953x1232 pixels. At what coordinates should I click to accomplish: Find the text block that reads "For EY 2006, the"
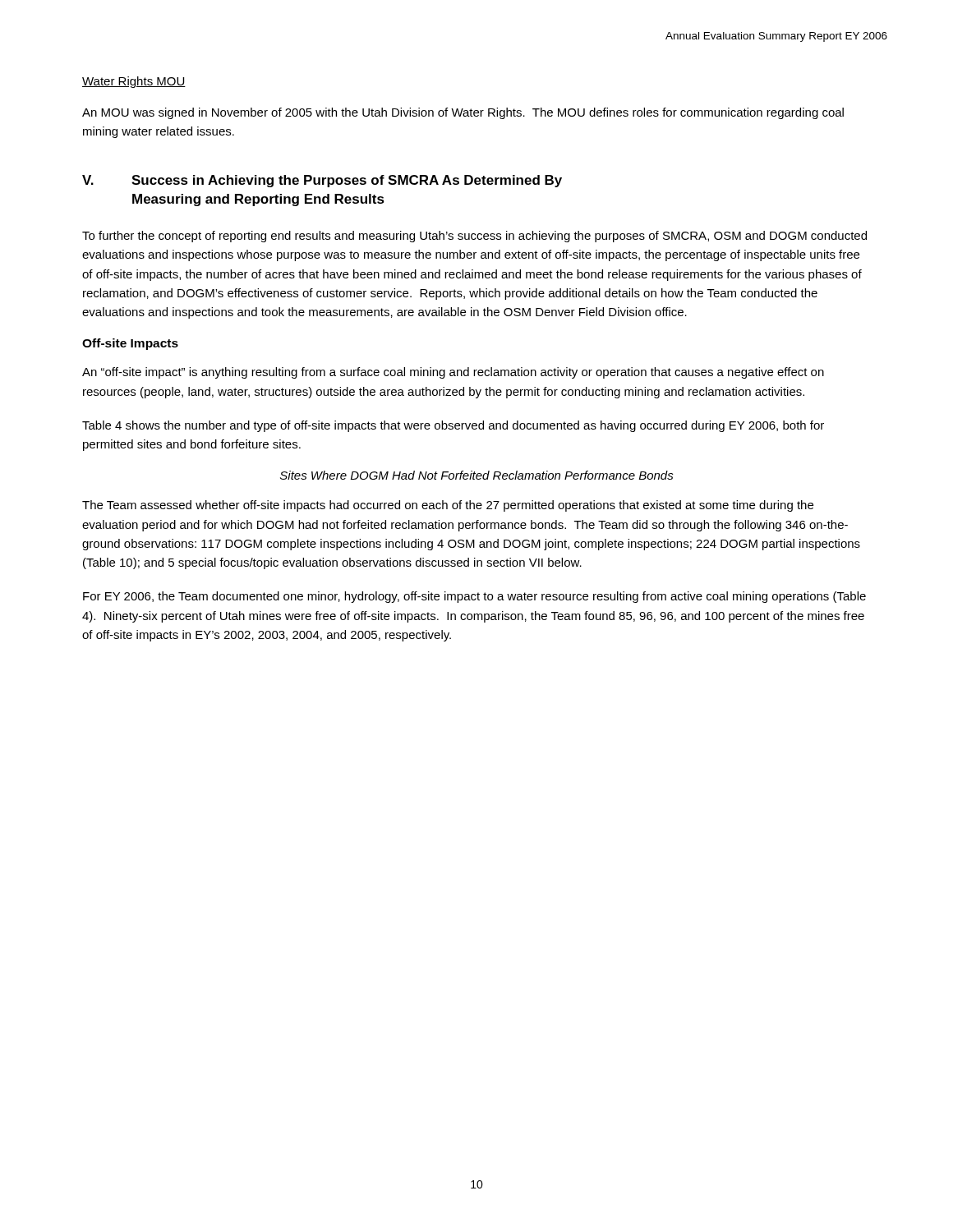pyautogui.click(x=474, y=615)
